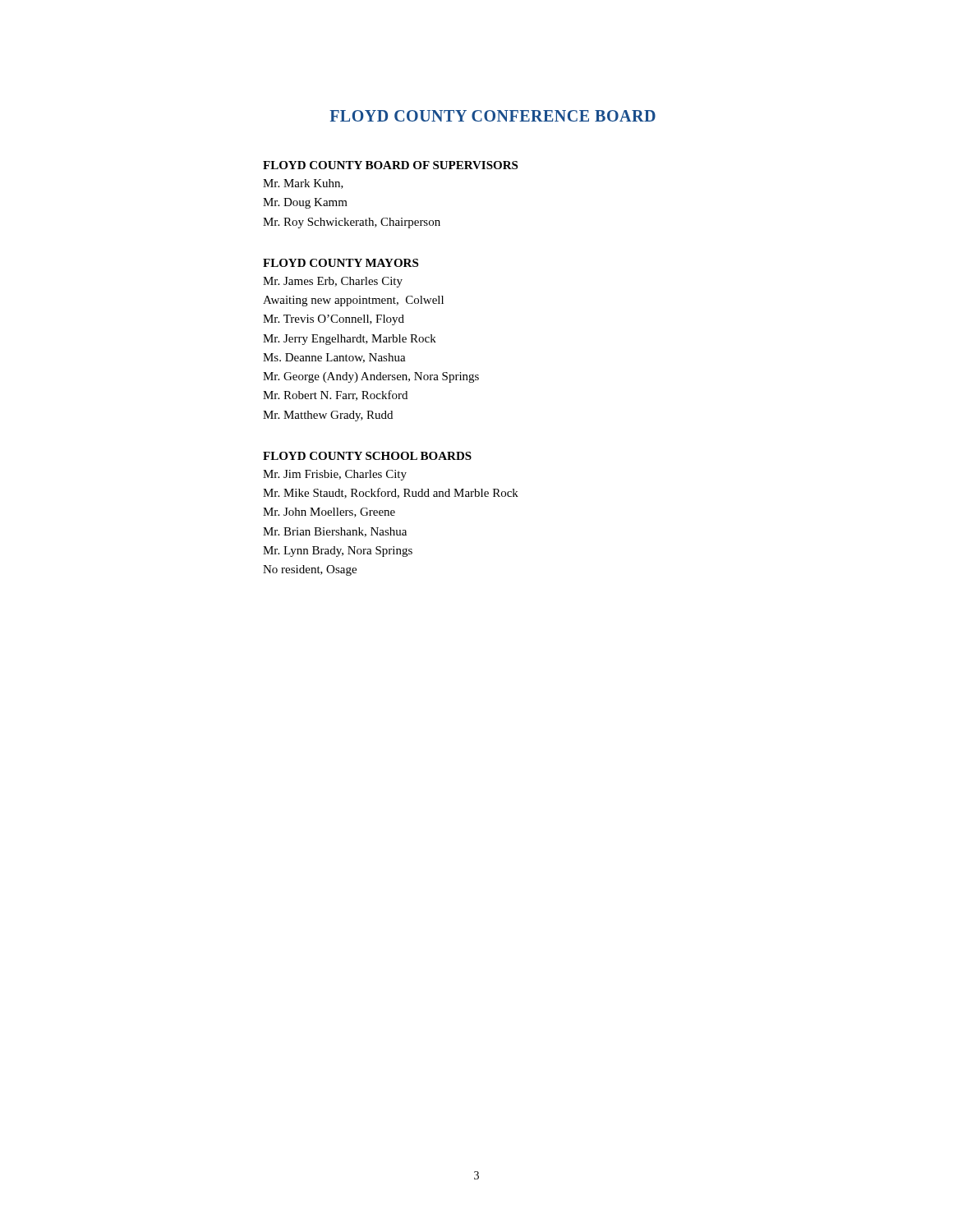The height and width of the screenshot is (1232, 953).
Task: Find the passage starting "Mr. Matthew Grady, Rudd"
Action: click(x=328, y=414)
